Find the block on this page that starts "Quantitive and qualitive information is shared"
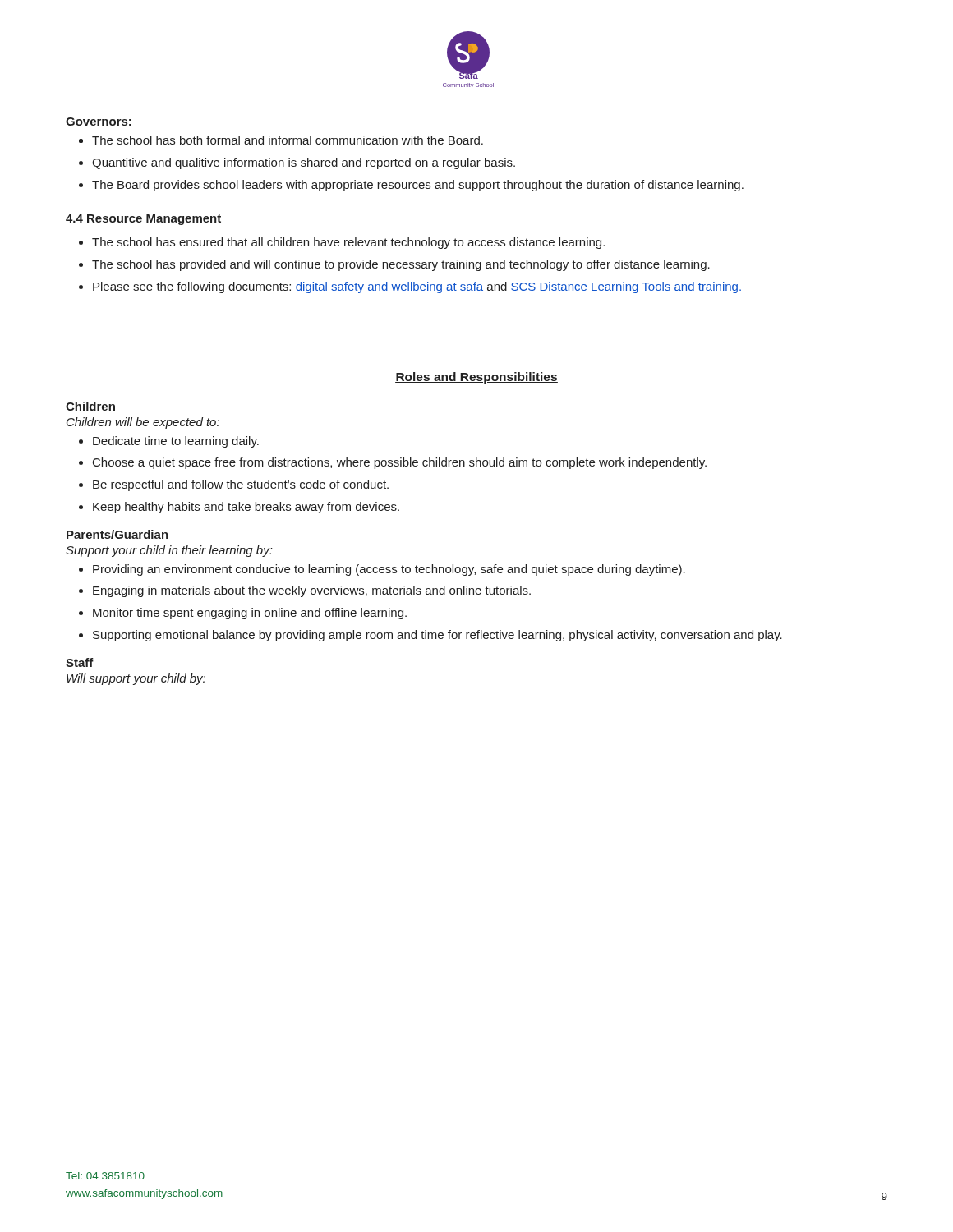This screenshot has height=1232, width=953. click(x=304, y=162)
